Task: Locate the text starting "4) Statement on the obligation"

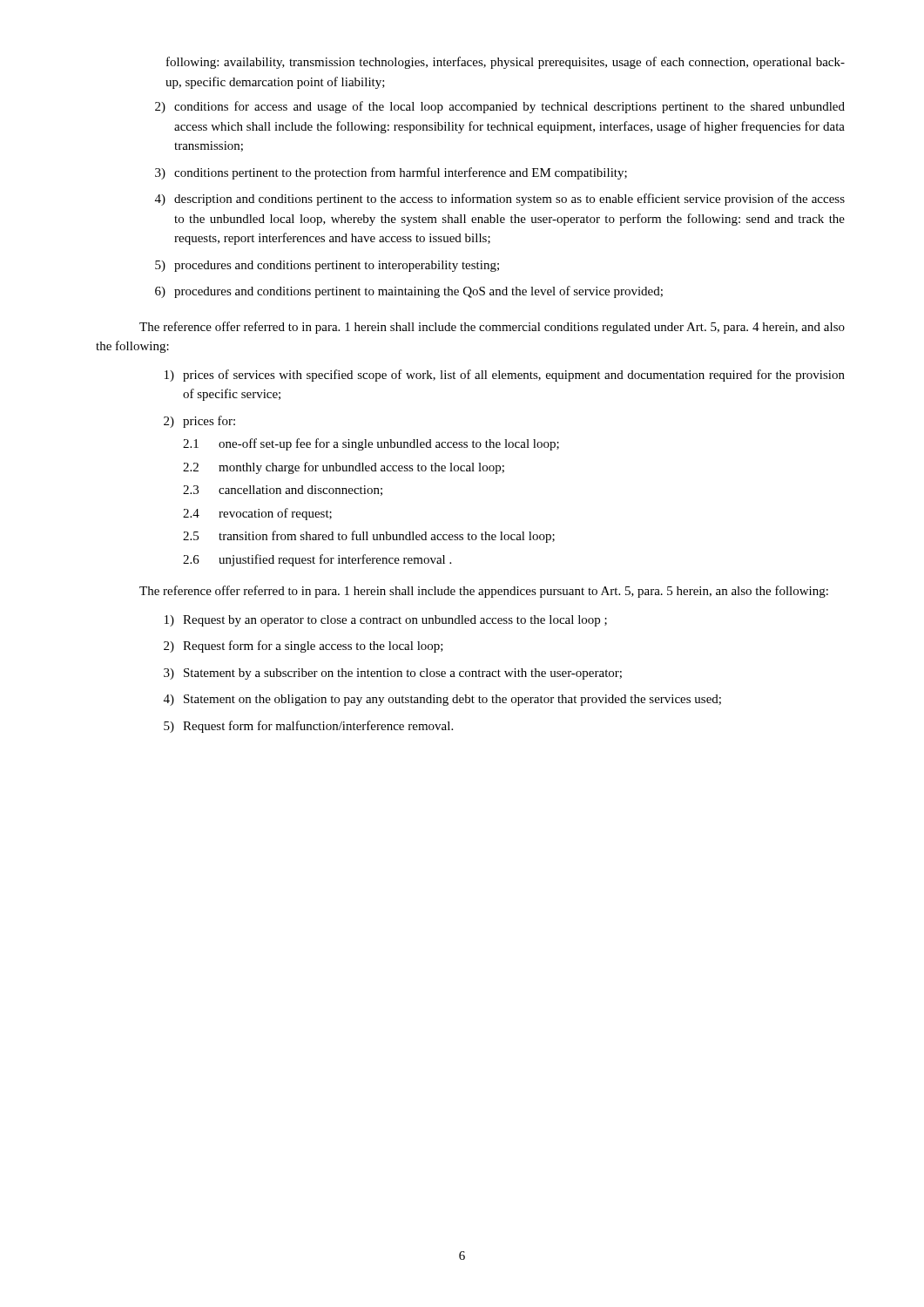Action: click(x=496, y=699)
